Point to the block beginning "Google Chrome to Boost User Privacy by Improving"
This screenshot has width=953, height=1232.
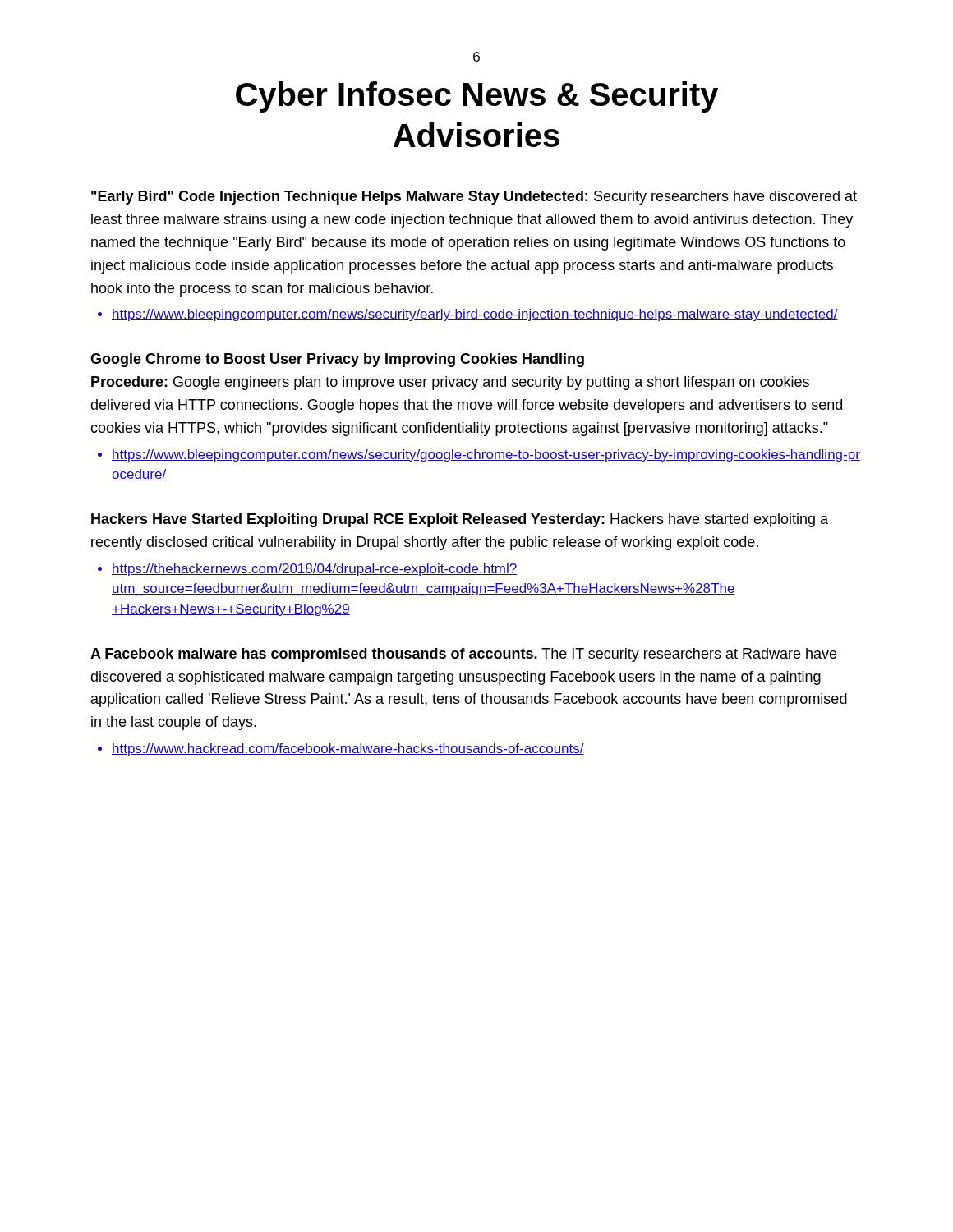click(x=476, y=417)
